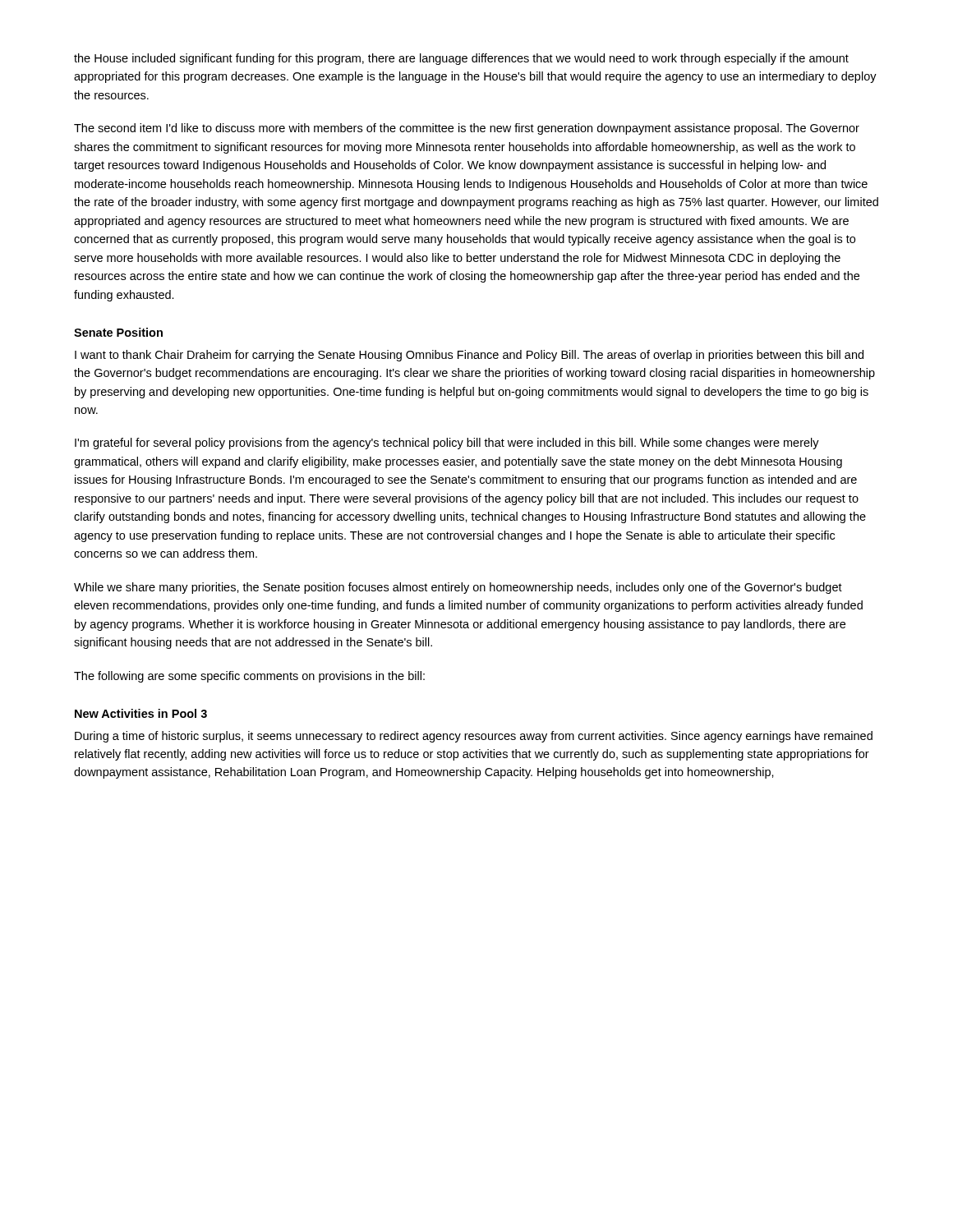Find the text block with the text "I'm grateful for several policy provisions from"
This screenshot has height=1232, width=953.
470,498
